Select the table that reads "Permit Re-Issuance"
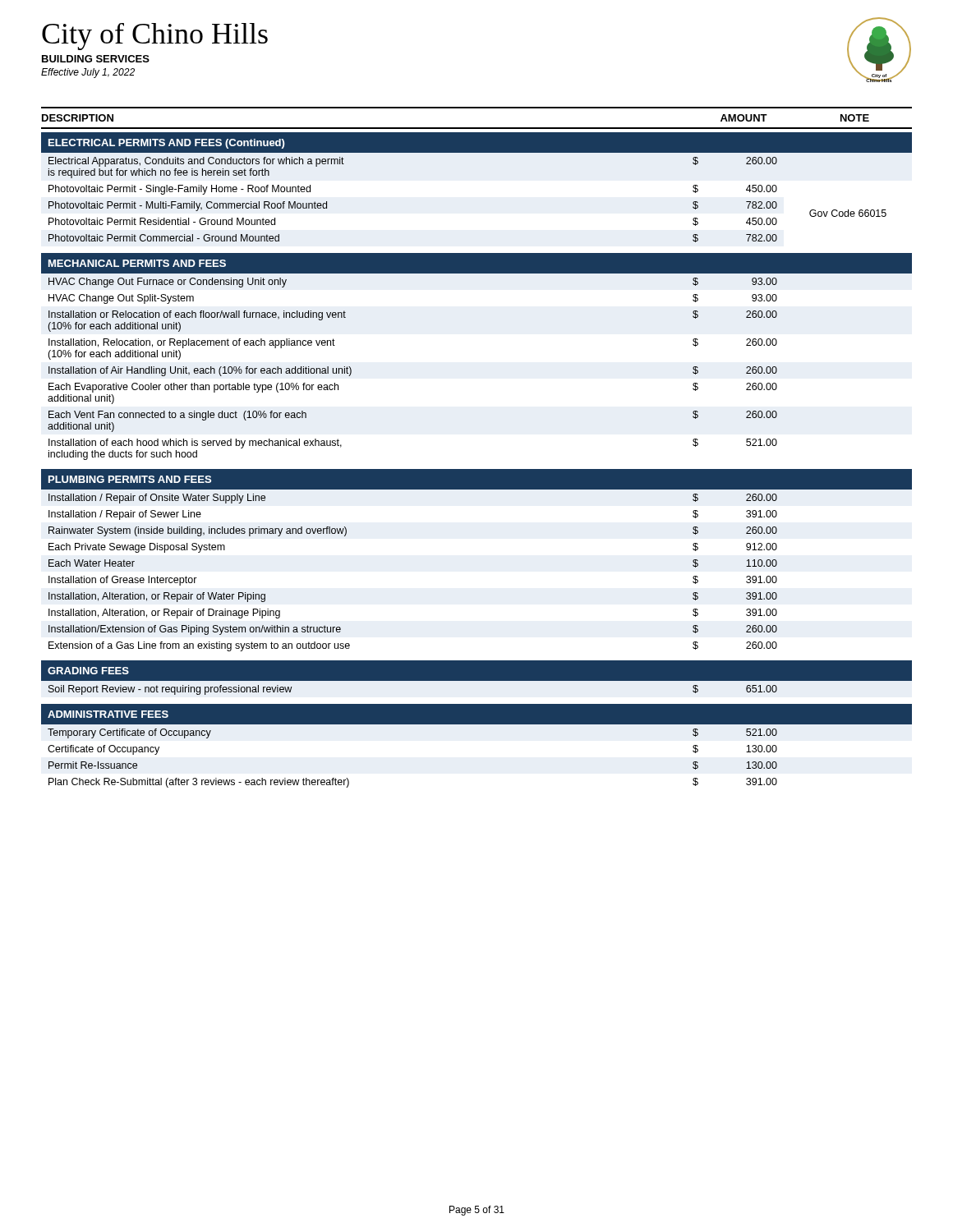 [476, 747]
